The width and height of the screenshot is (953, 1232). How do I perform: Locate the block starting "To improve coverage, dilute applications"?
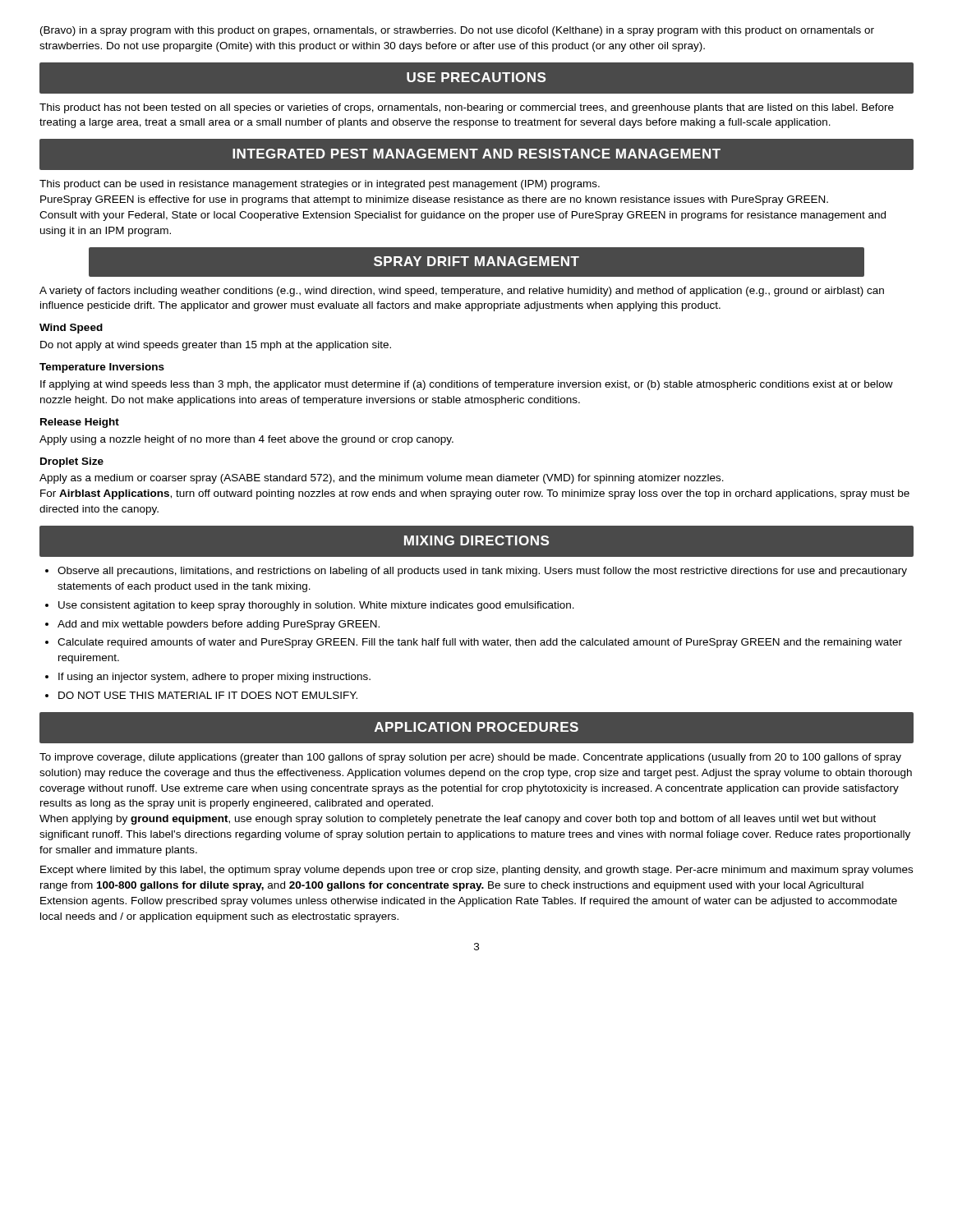476,804
